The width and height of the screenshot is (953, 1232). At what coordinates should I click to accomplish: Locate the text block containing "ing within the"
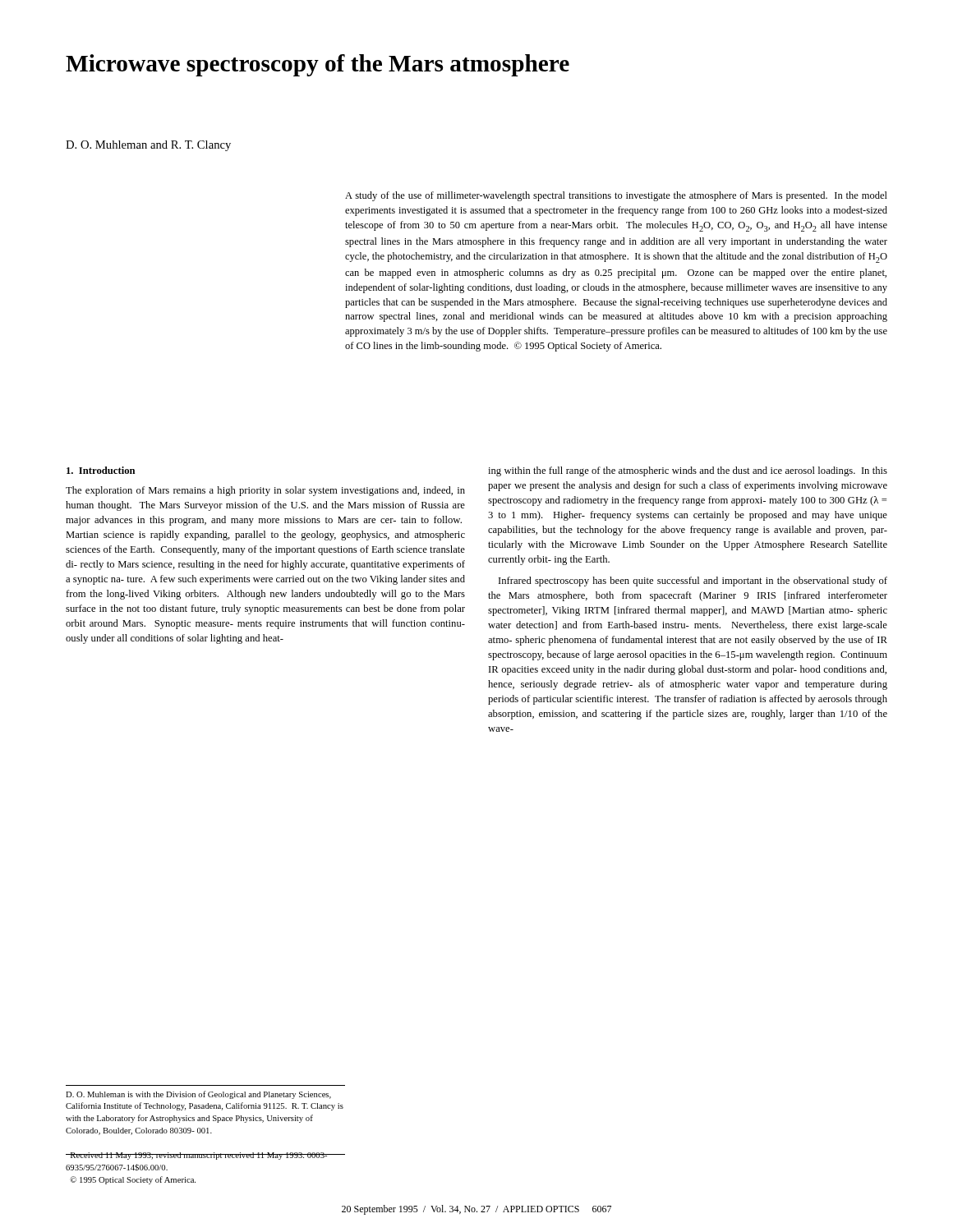[688, 600]
